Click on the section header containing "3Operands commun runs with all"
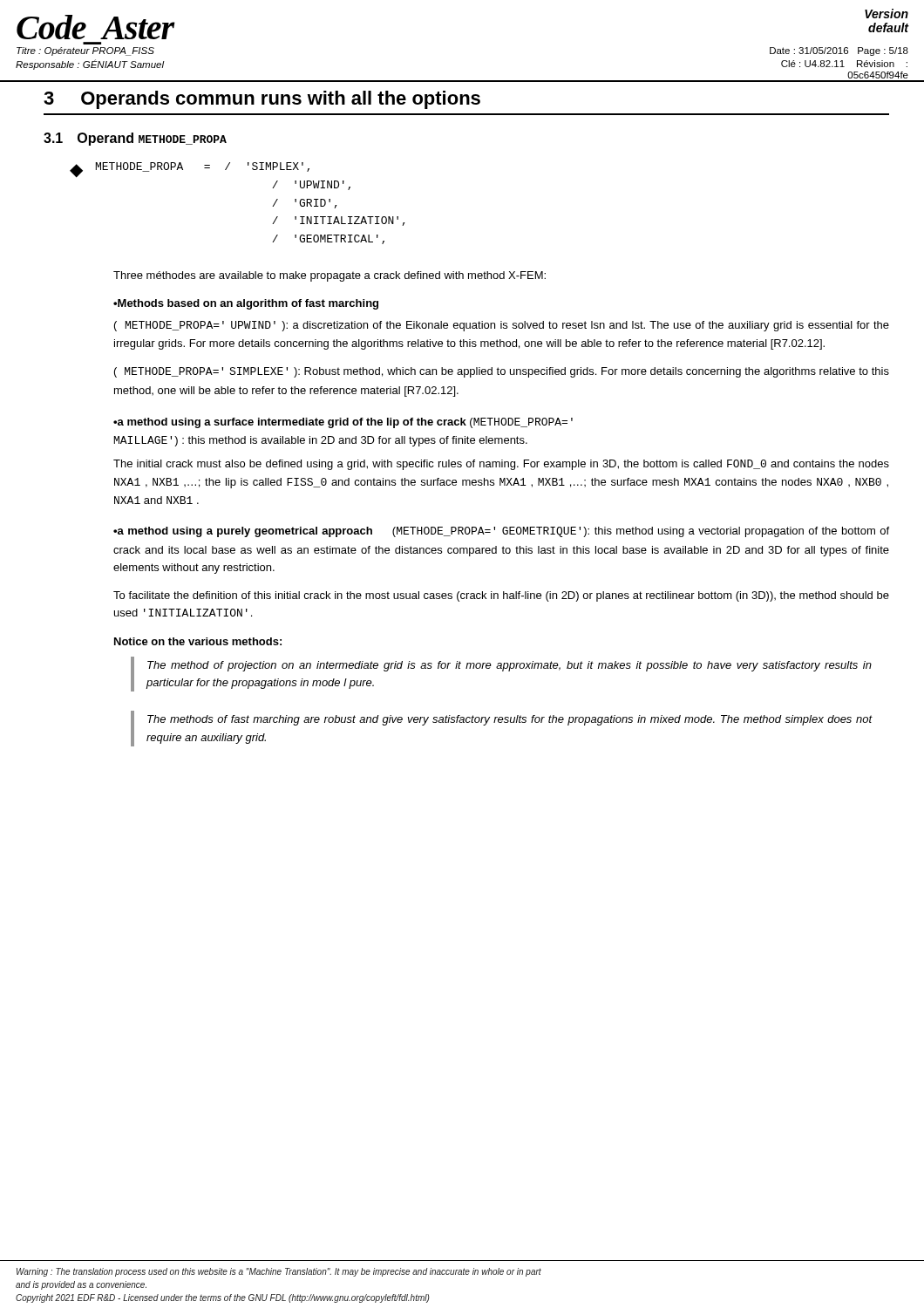Screen dimensions: 1308x924 [262, 98]
